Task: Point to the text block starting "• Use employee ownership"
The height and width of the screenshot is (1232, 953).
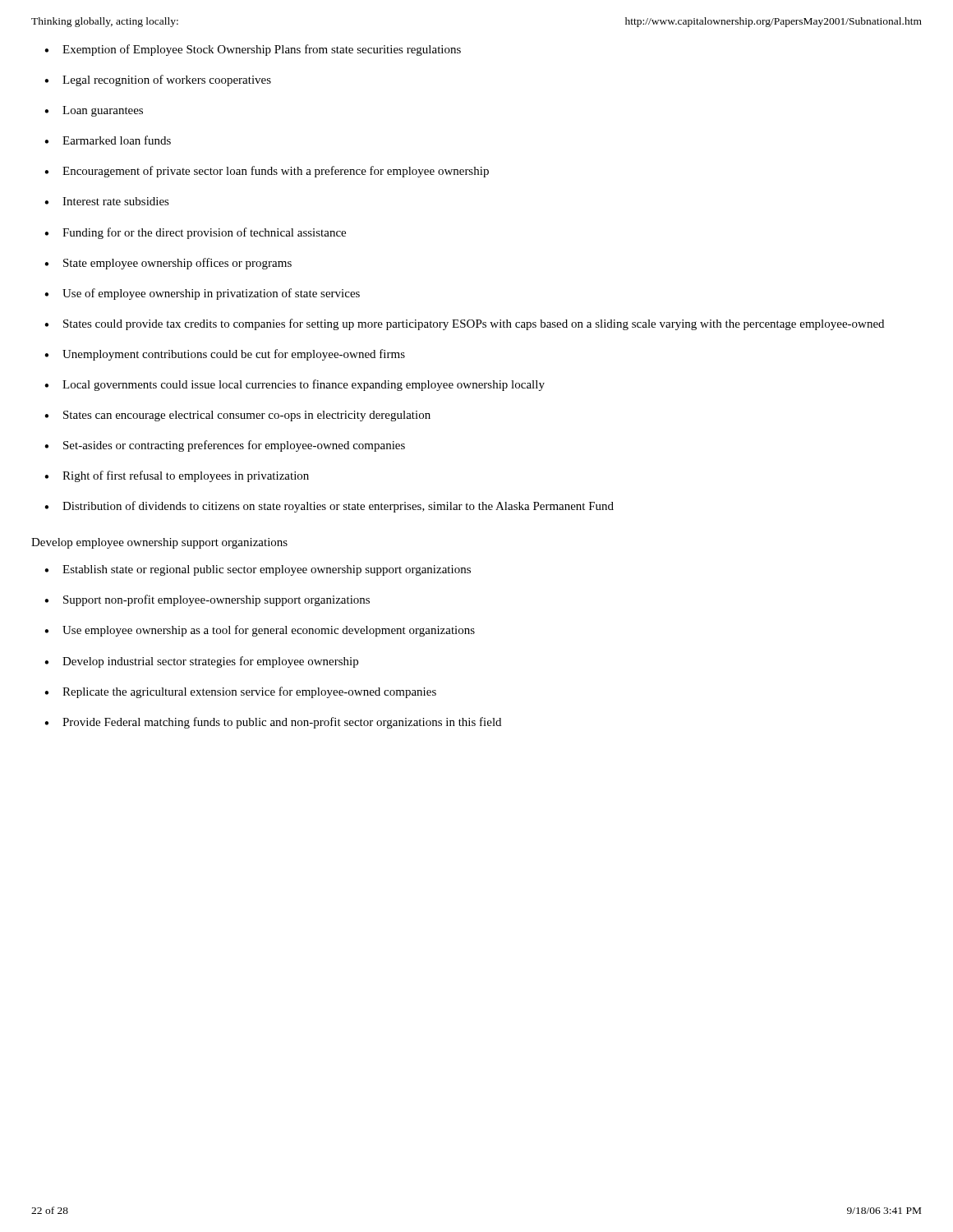Action: coord(476,632)
